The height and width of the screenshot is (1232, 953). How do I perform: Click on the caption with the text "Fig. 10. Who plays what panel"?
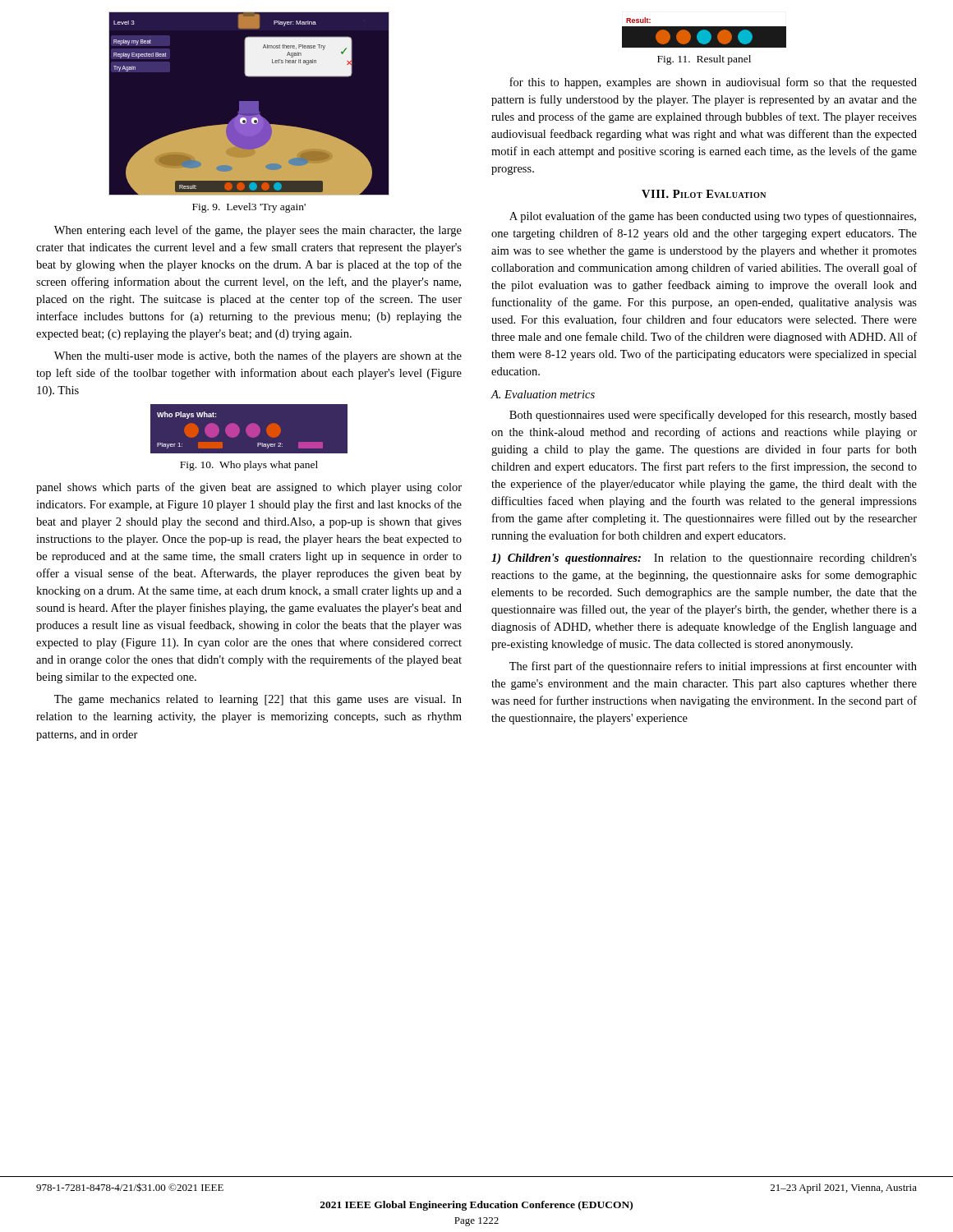pos(249,464)
